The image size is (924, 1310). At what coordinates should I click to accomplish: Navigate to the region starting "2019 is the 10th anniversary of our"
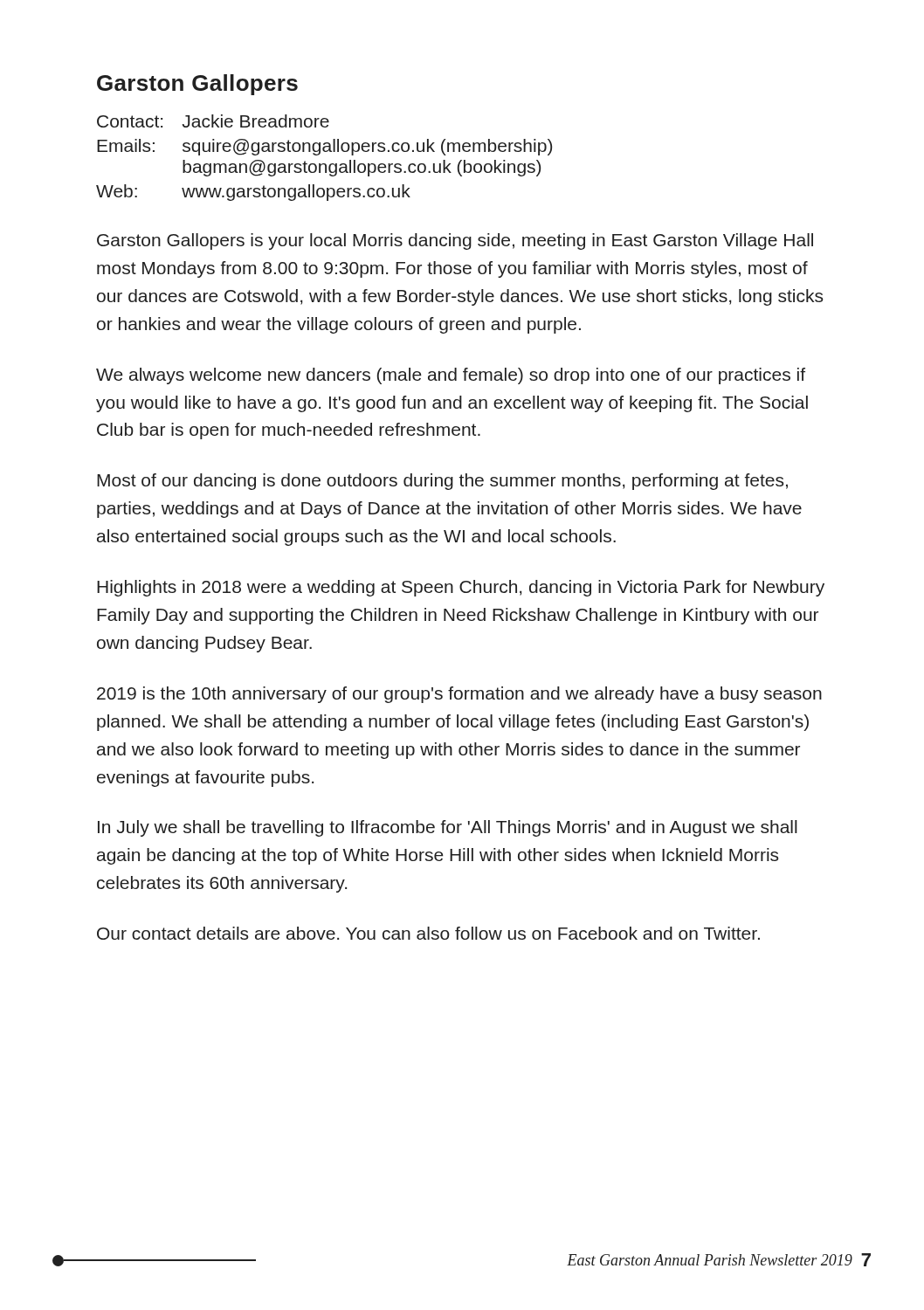coord(459,735)
